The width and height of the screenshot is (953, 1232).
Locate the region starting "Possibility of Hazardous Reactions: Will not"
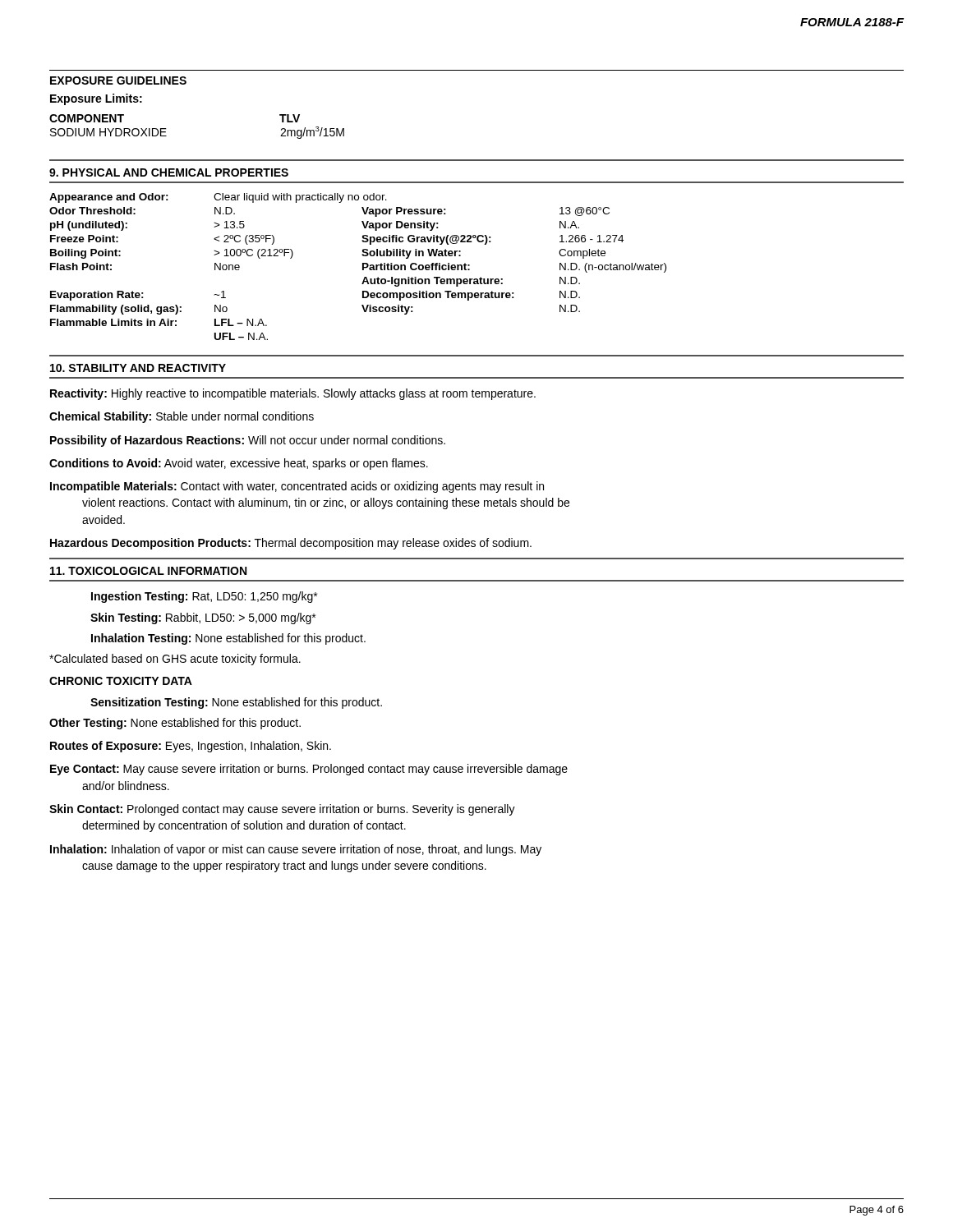248,440
